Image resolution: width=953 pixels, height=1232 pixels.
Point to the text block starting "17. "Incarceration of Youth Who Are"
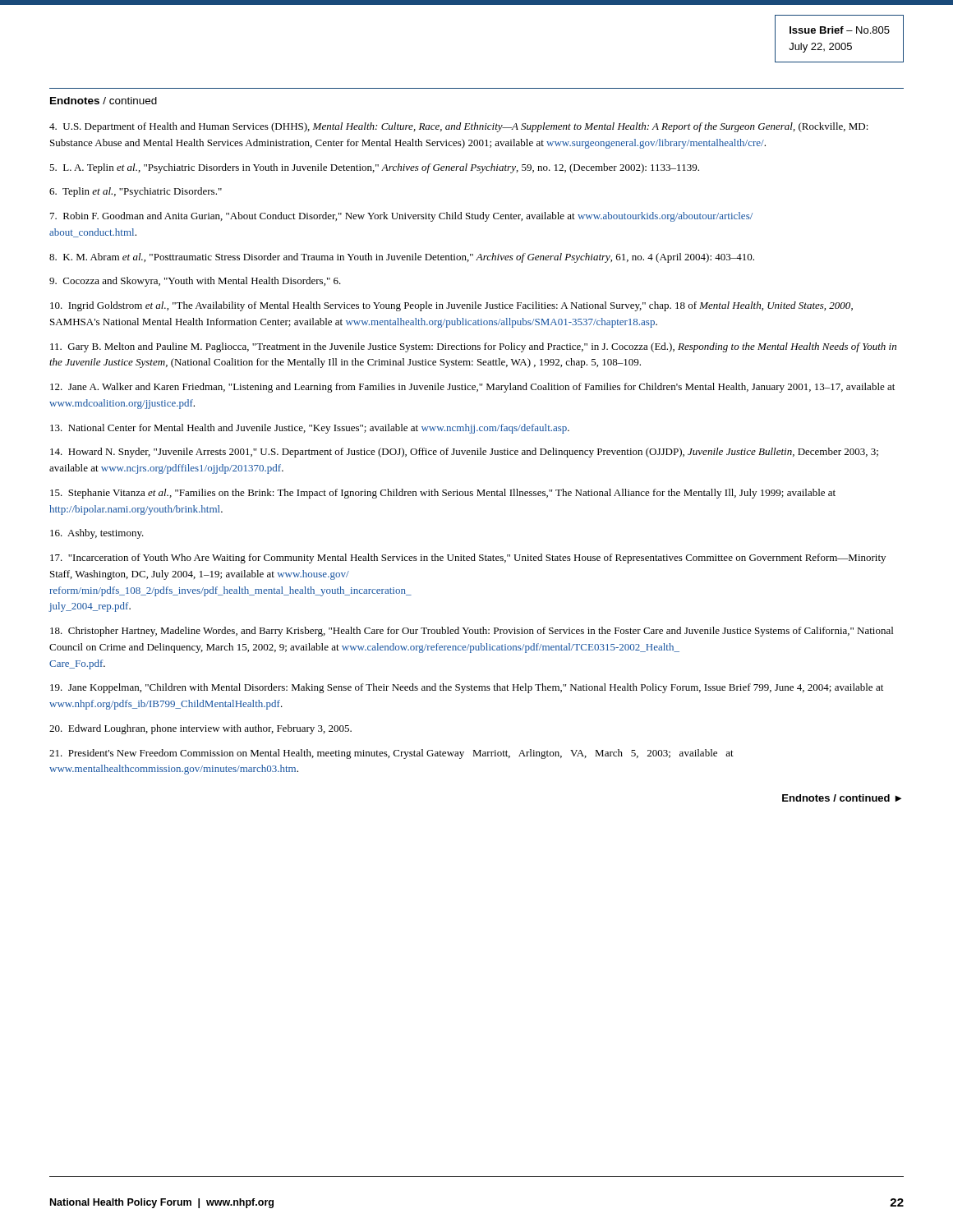click(468, 559)
